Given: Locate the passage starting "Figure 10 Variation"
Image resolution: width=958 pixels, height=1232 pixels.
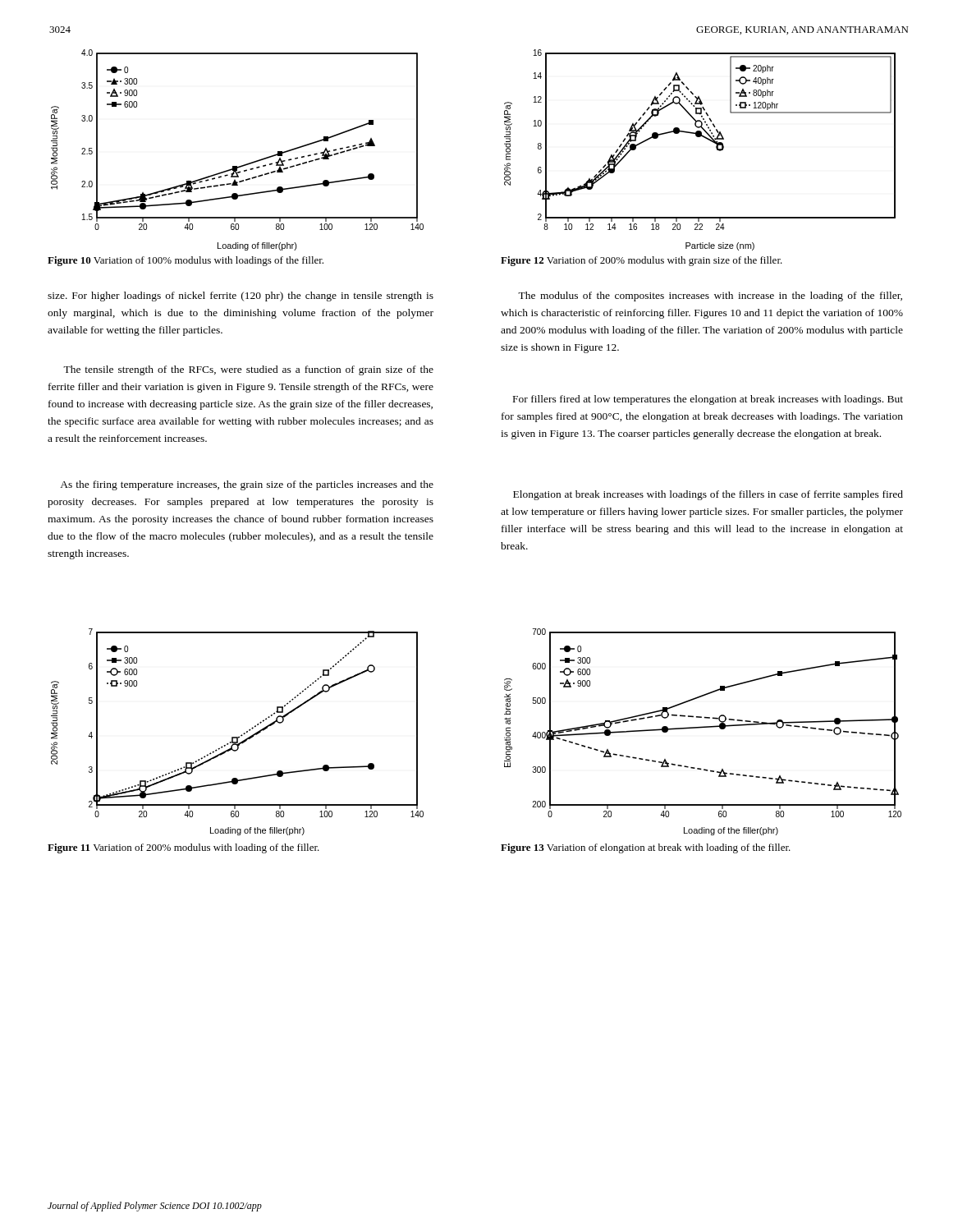Looking at the screenshot, I should 186,260.
